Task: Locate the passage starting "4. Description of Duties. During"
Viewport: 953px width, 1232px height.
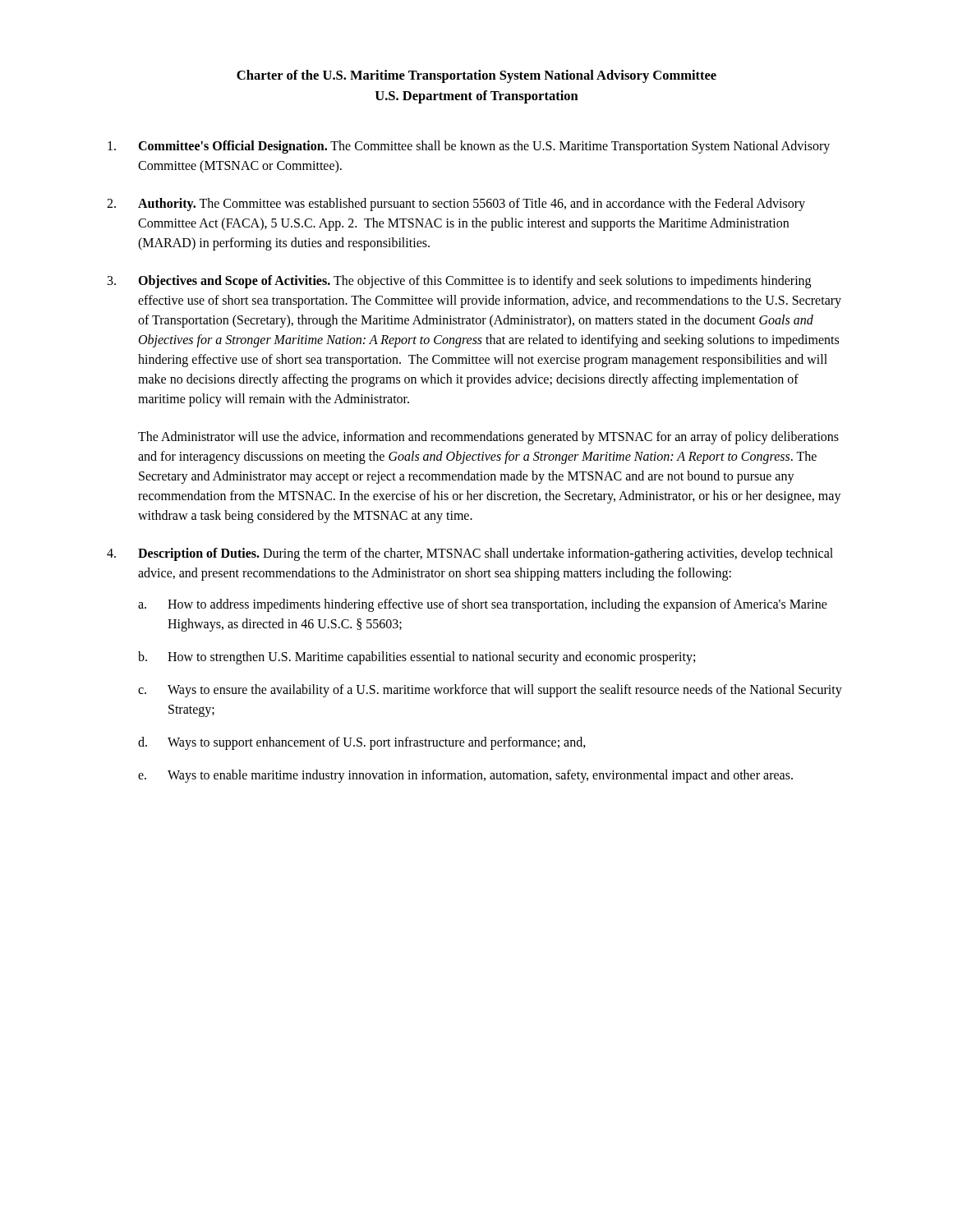Action: [x=476, y=671]
